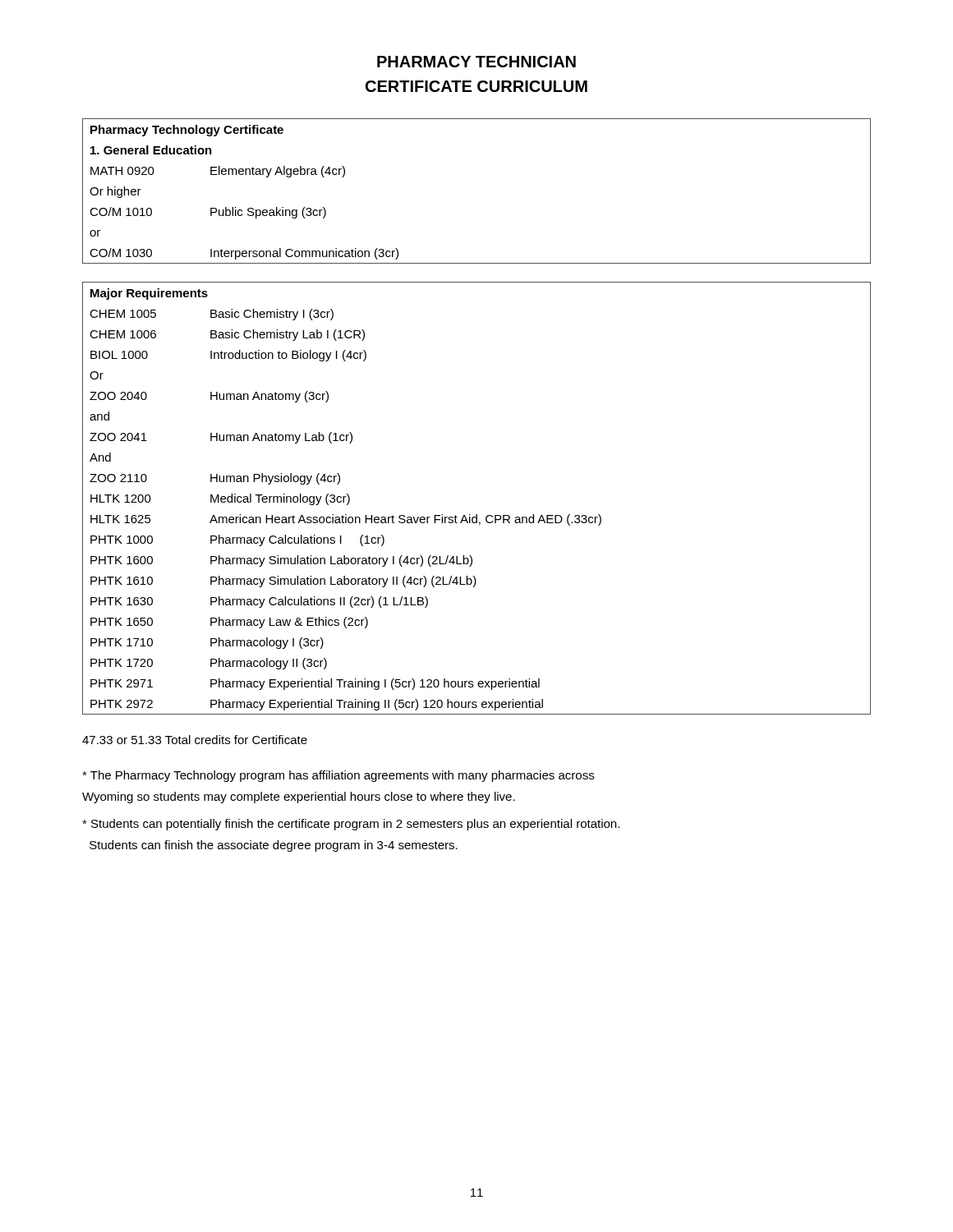Find the table that mentions "Basic Chemistry Lab I (1CR)"
Viewport: 953px width, 1232px height.
476,498
